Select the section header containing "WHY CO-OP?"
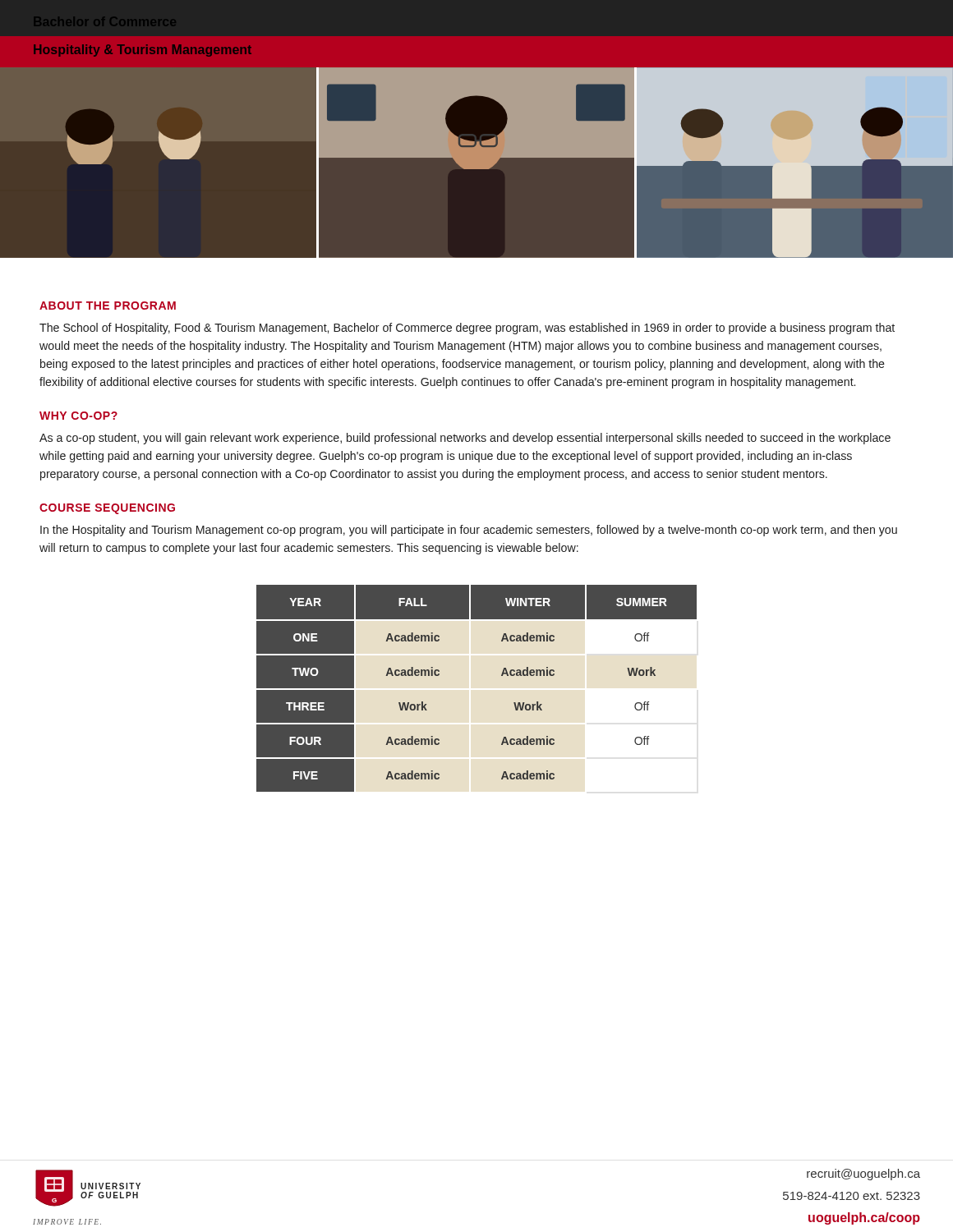This screenshot has width=953, height=1232. coord(79,416)
